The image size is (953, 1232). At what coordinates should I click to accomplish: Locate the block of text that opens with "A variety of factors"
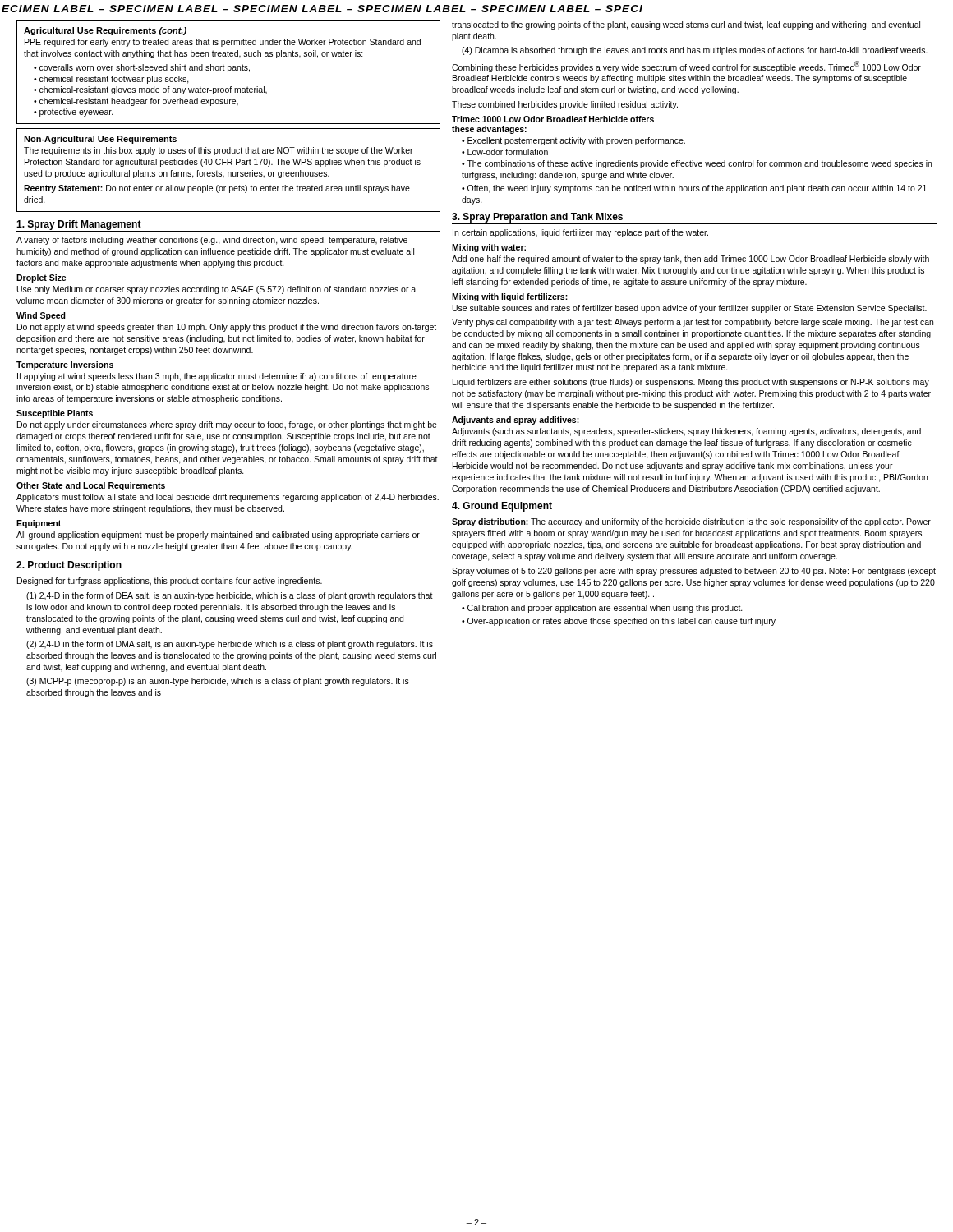(216, 251)
